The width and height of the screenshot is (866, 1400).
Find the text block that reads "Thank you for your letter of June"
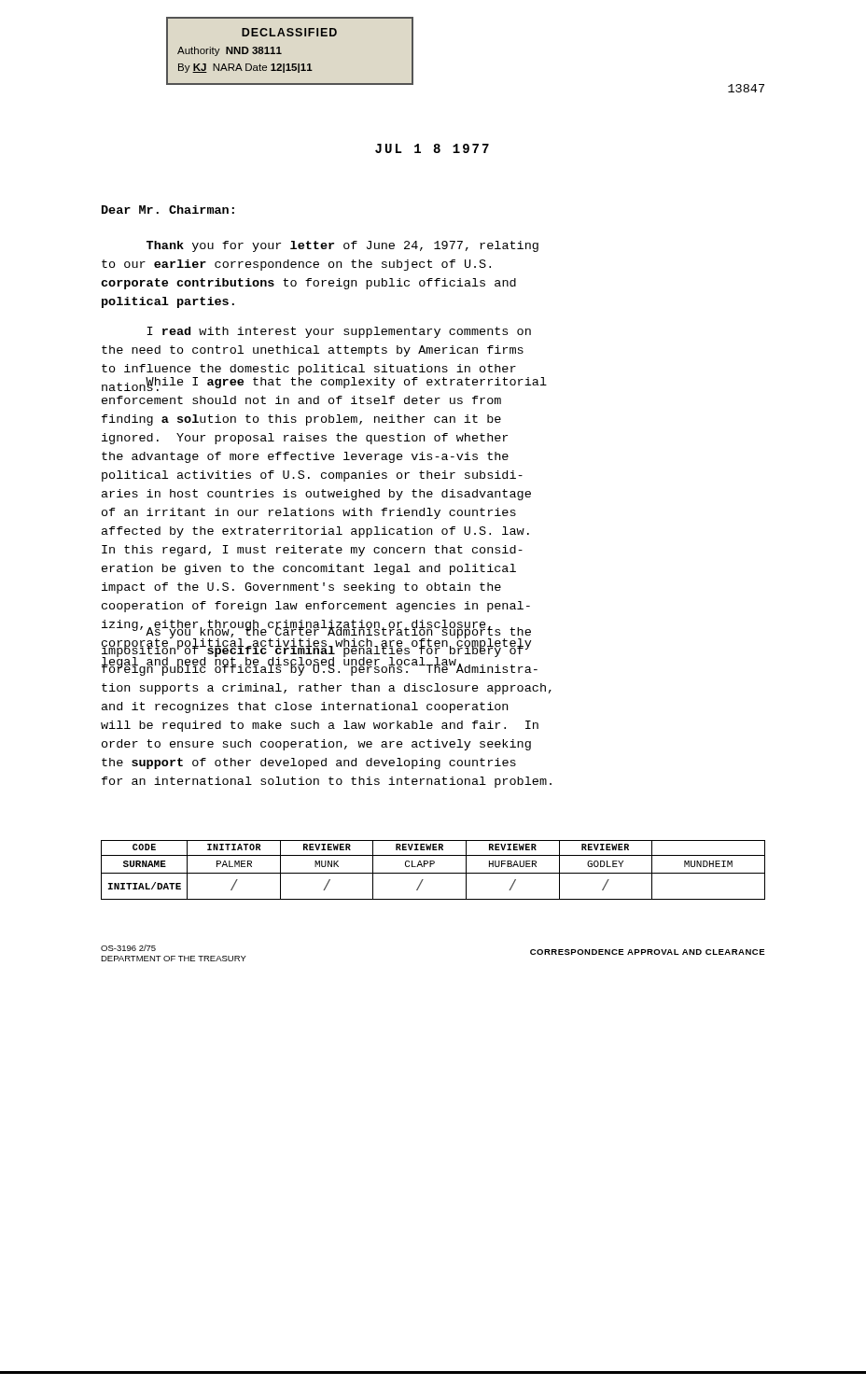tap(320, 274)
